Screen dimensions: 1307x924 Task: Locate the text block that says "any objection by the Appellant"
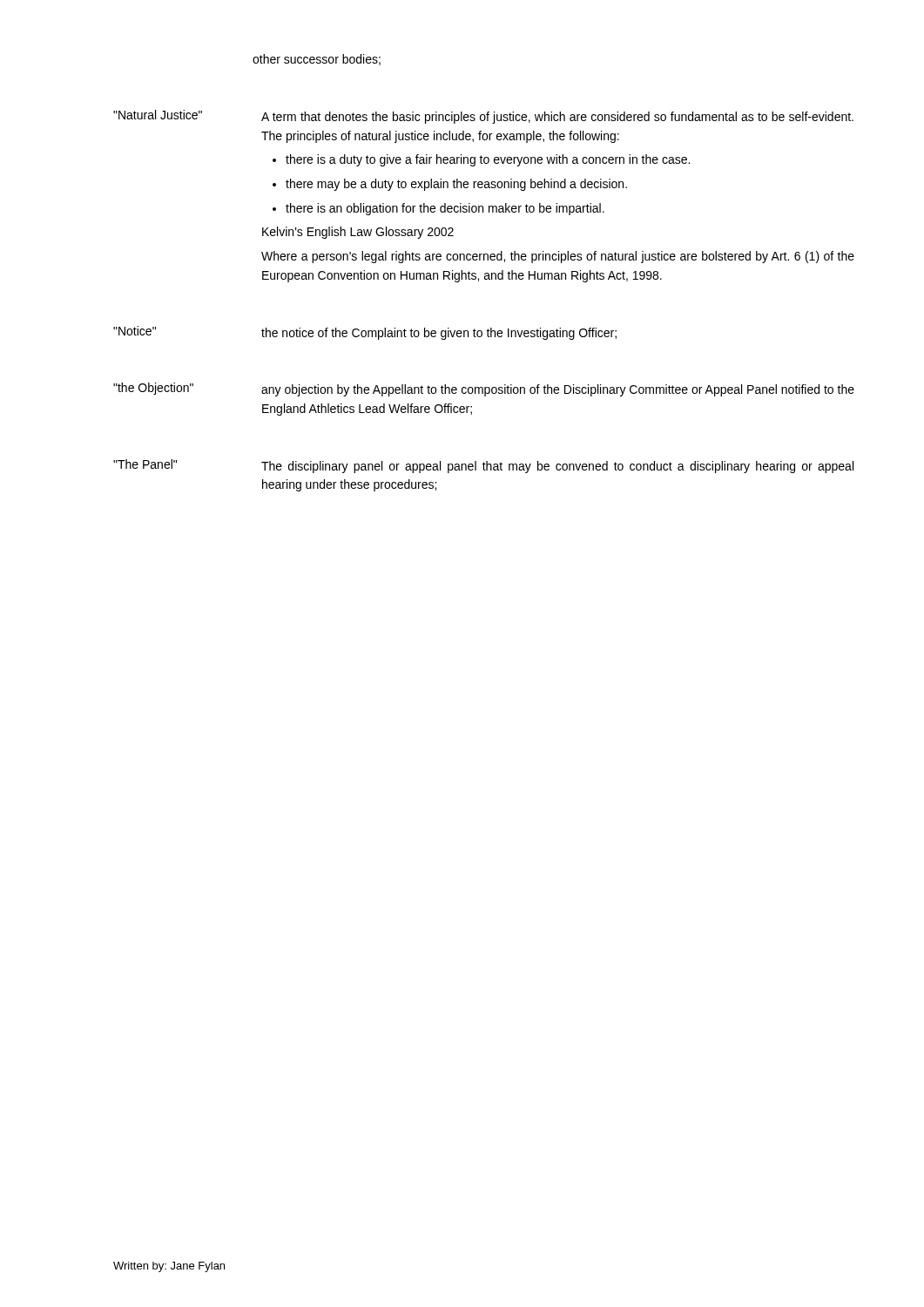tap(558, 400)
